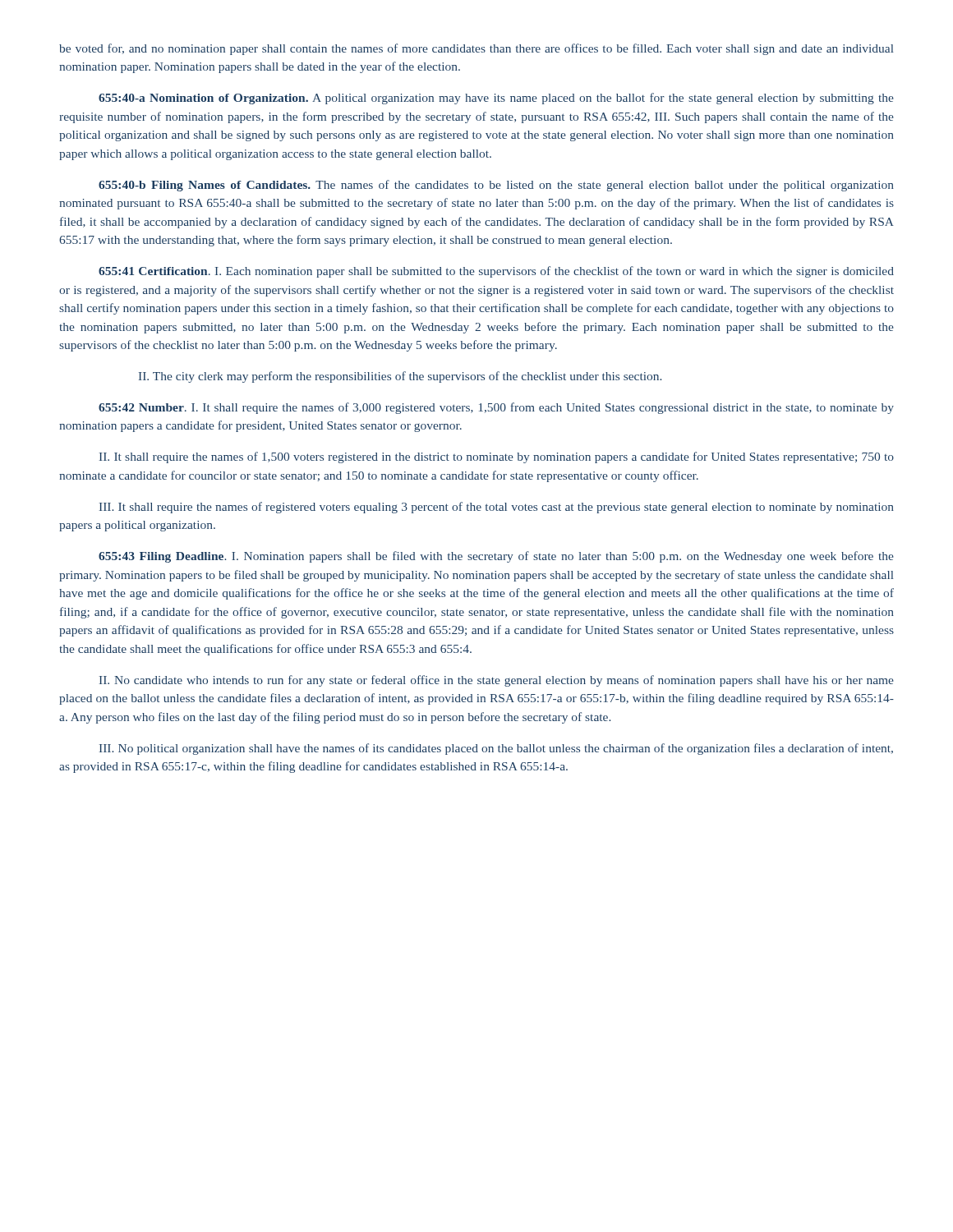Click on the text starting "655:41 Certification. I. Each"
The width and height of the screenshot is (953, 1232).
point(476,308)
